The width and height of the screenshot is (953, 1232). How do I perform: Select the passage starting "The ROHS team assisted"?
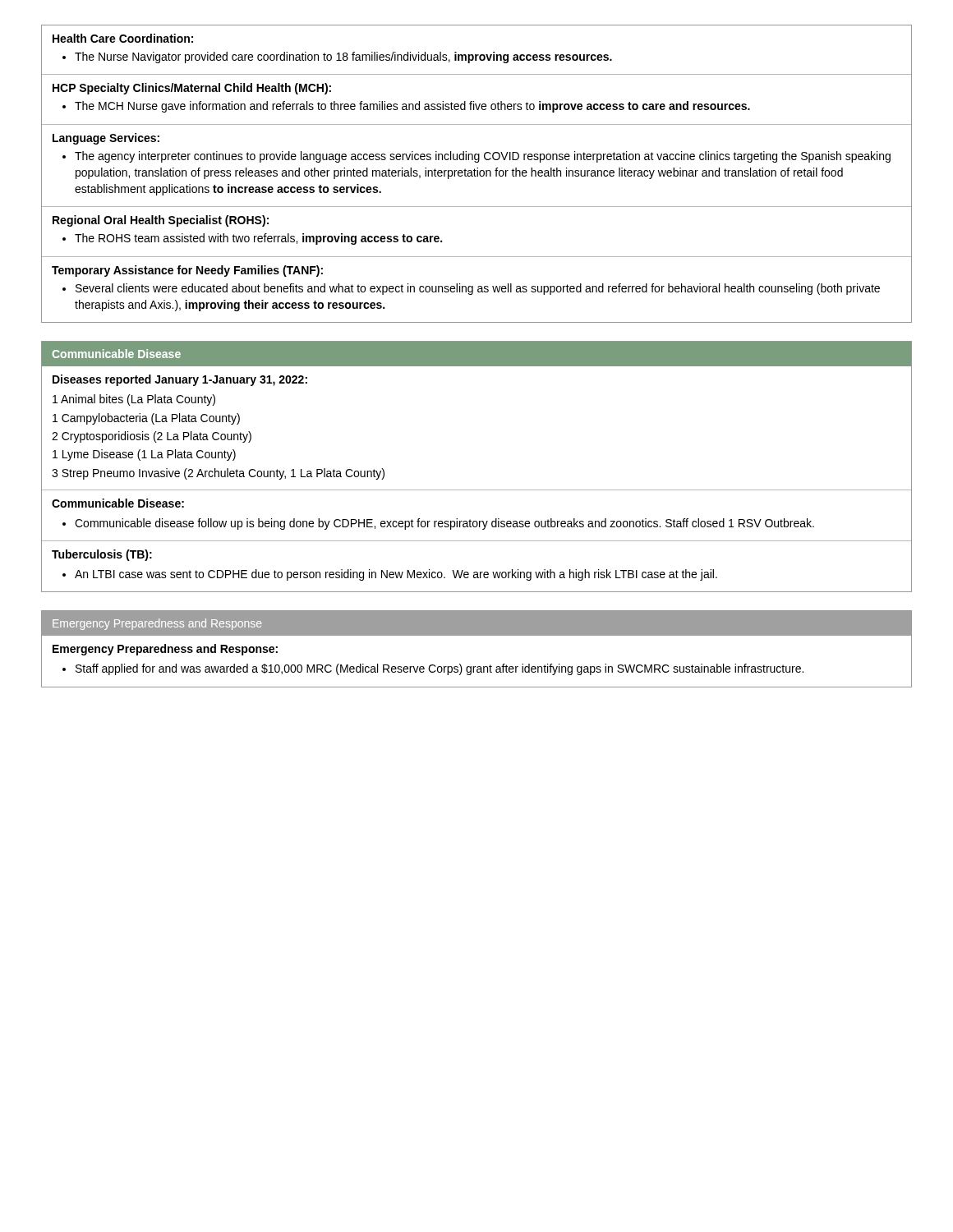(x=258, y=239)
